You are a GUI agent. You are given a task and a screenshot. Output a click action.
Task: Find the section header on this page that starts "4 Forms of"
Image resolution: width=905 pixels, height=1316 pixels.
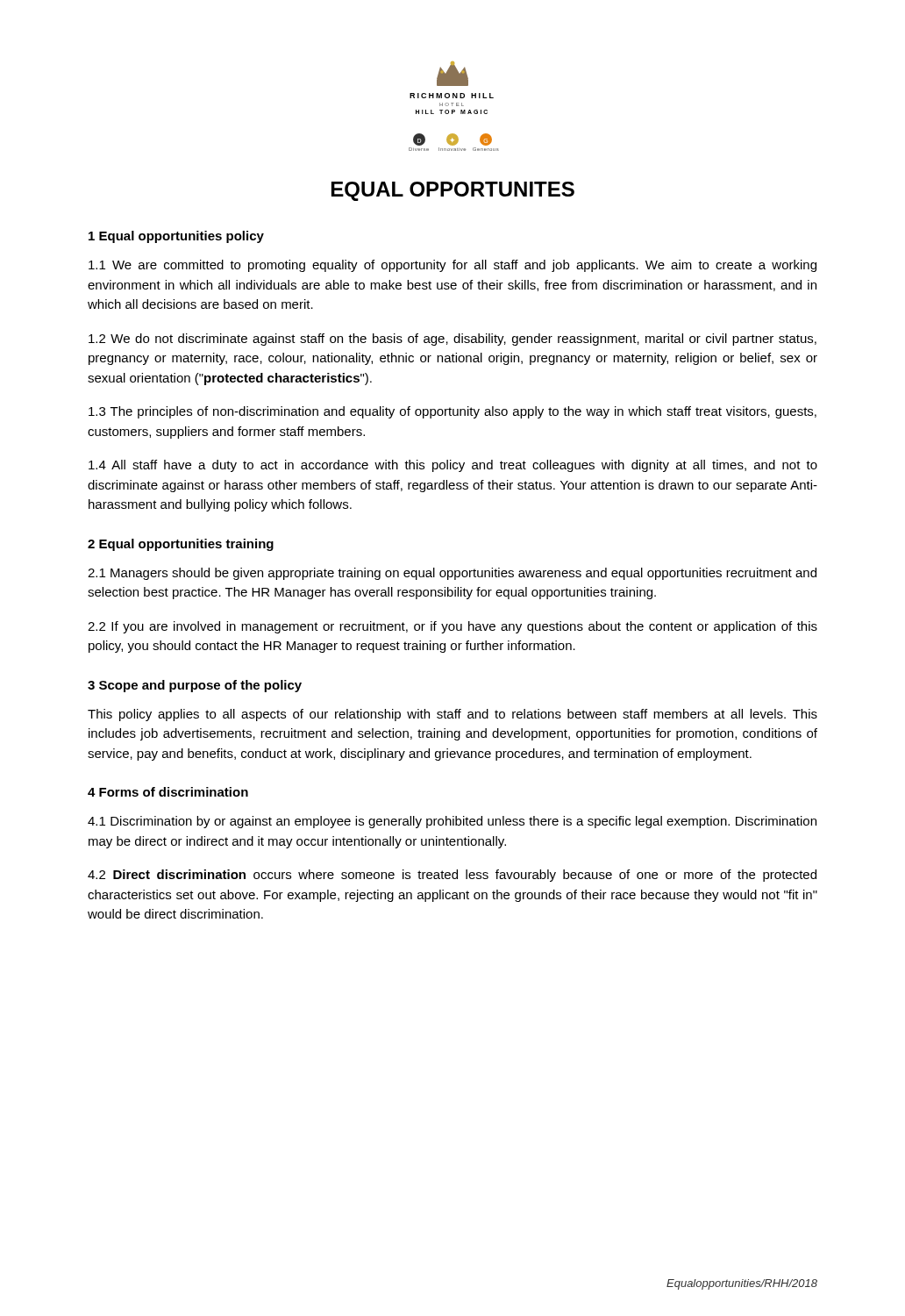tap(168, 792)
